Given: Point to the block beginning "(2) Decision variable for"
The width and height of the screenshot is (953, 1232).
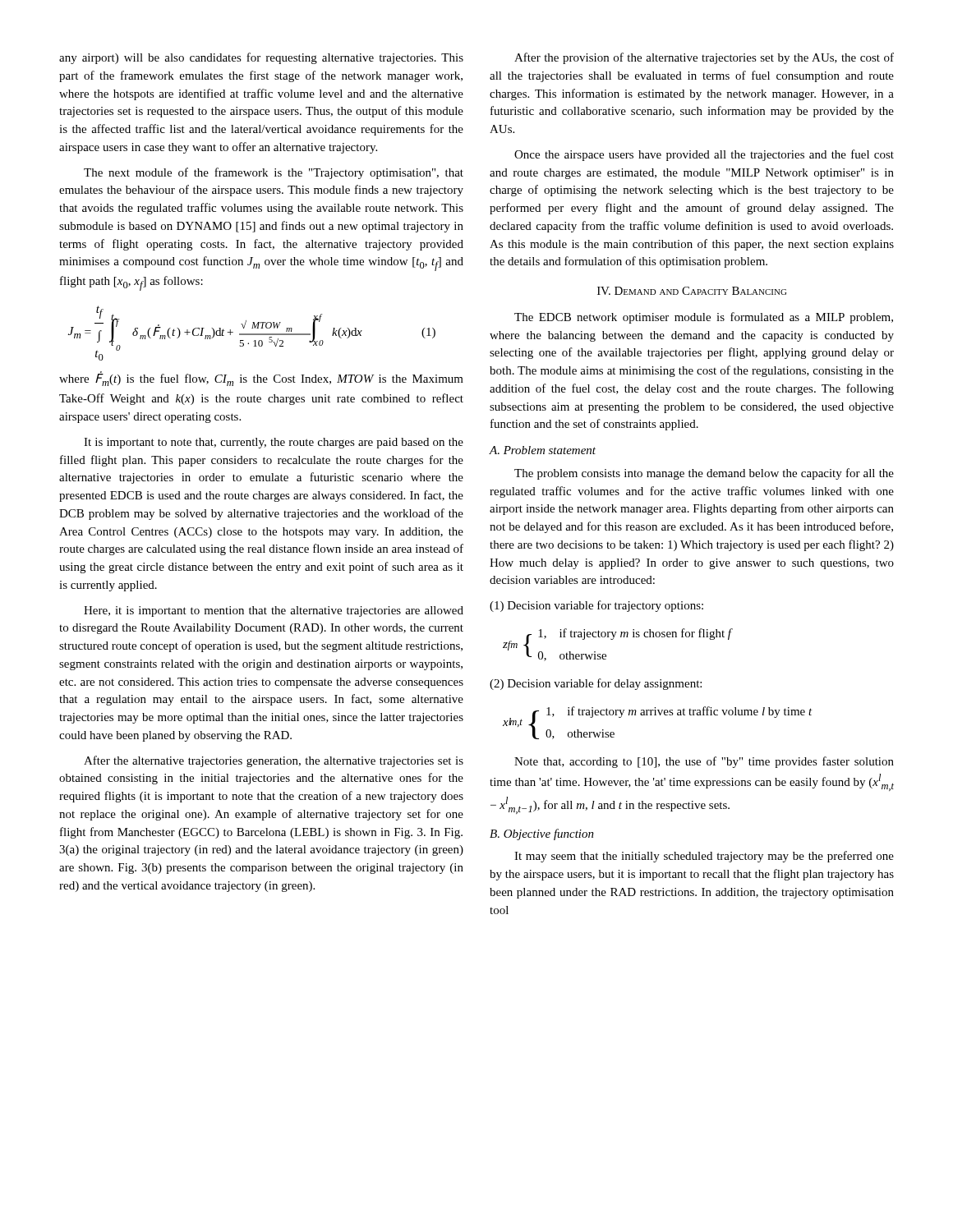Looking at the screenshot, I should tap(692, 684).
